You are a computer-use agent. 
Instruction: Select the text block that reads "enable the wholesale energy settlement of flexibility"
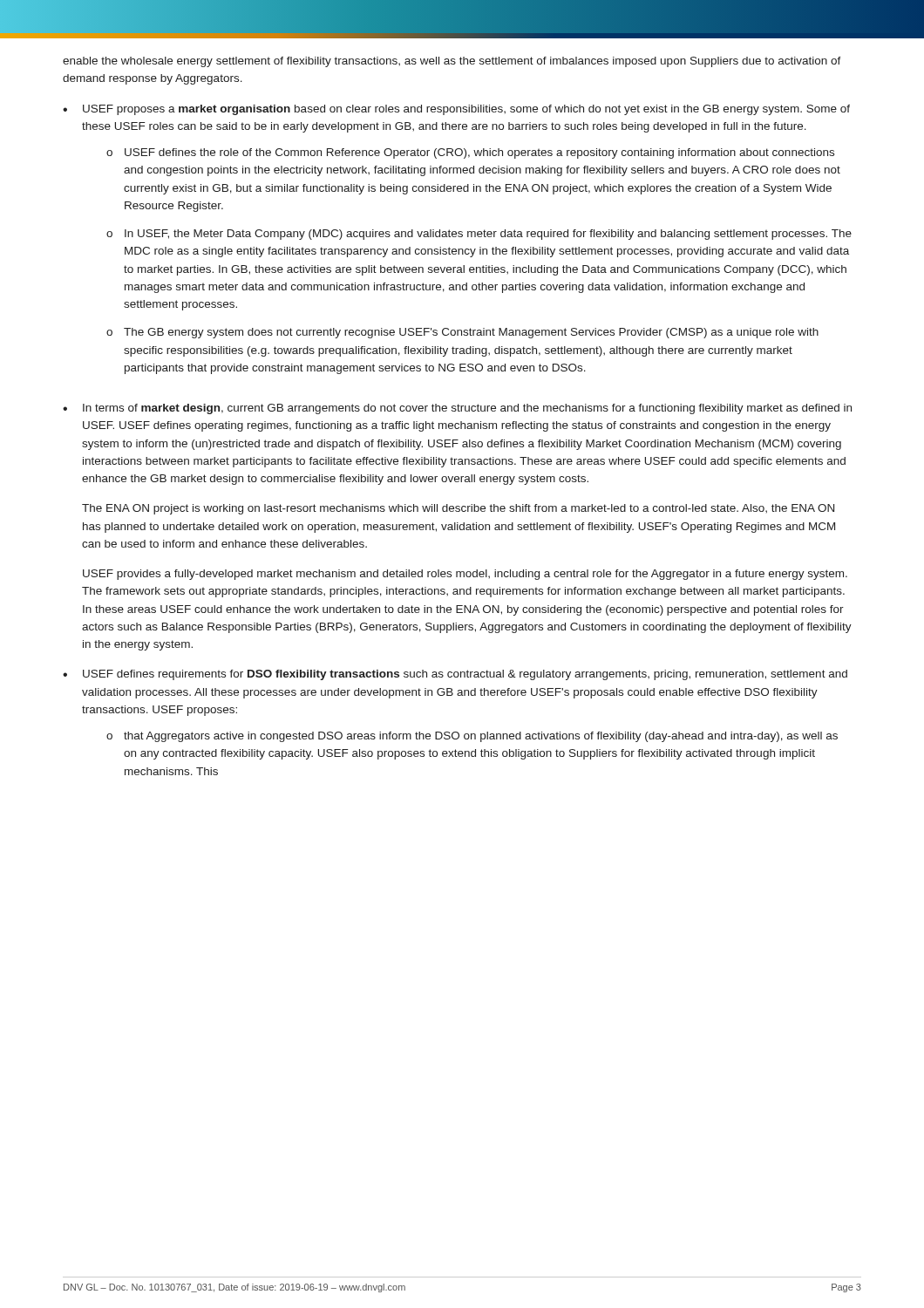click(x=452, y=69)
